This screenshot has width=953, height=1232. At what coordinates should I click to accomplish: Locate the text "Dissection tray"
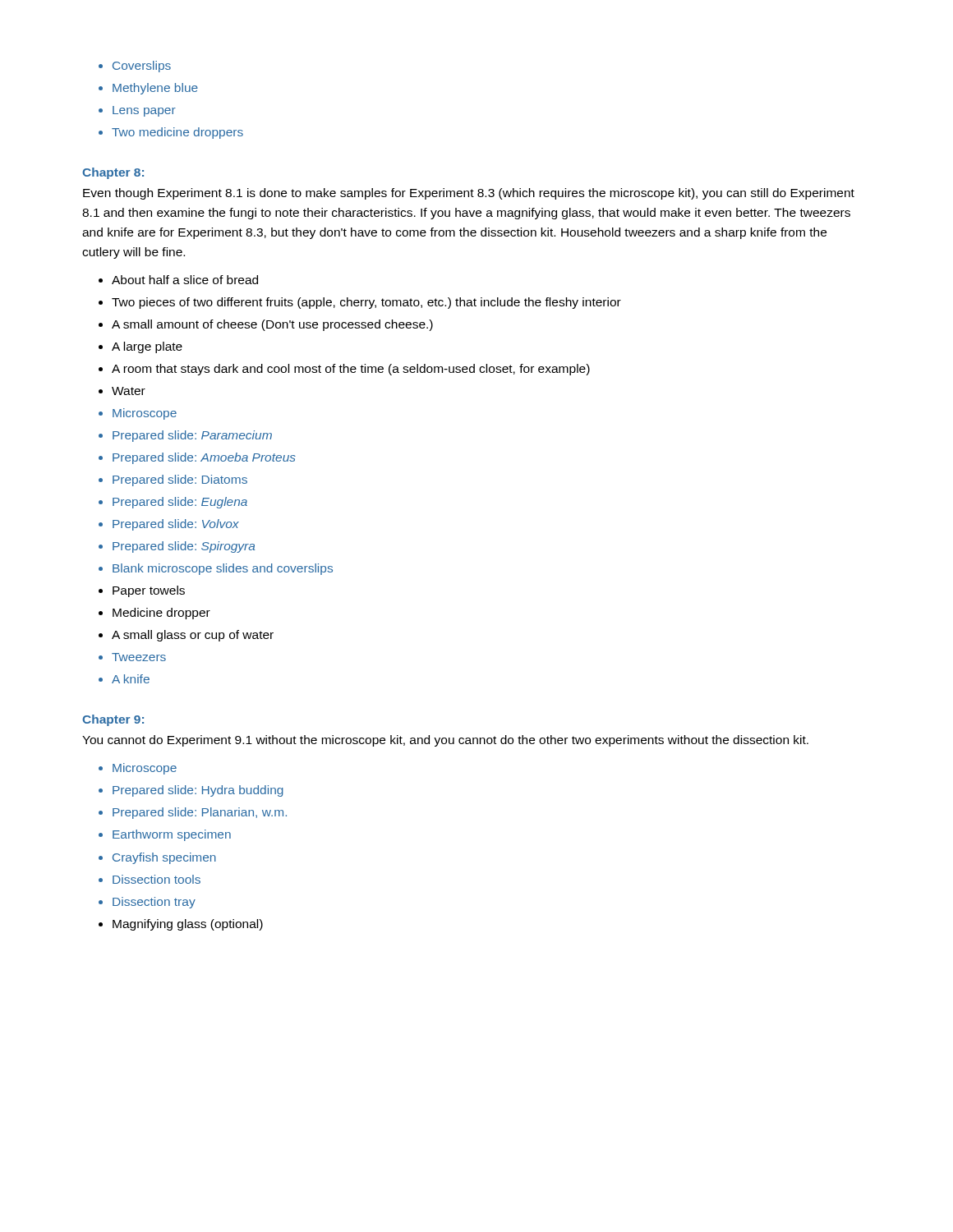(154, 903)
